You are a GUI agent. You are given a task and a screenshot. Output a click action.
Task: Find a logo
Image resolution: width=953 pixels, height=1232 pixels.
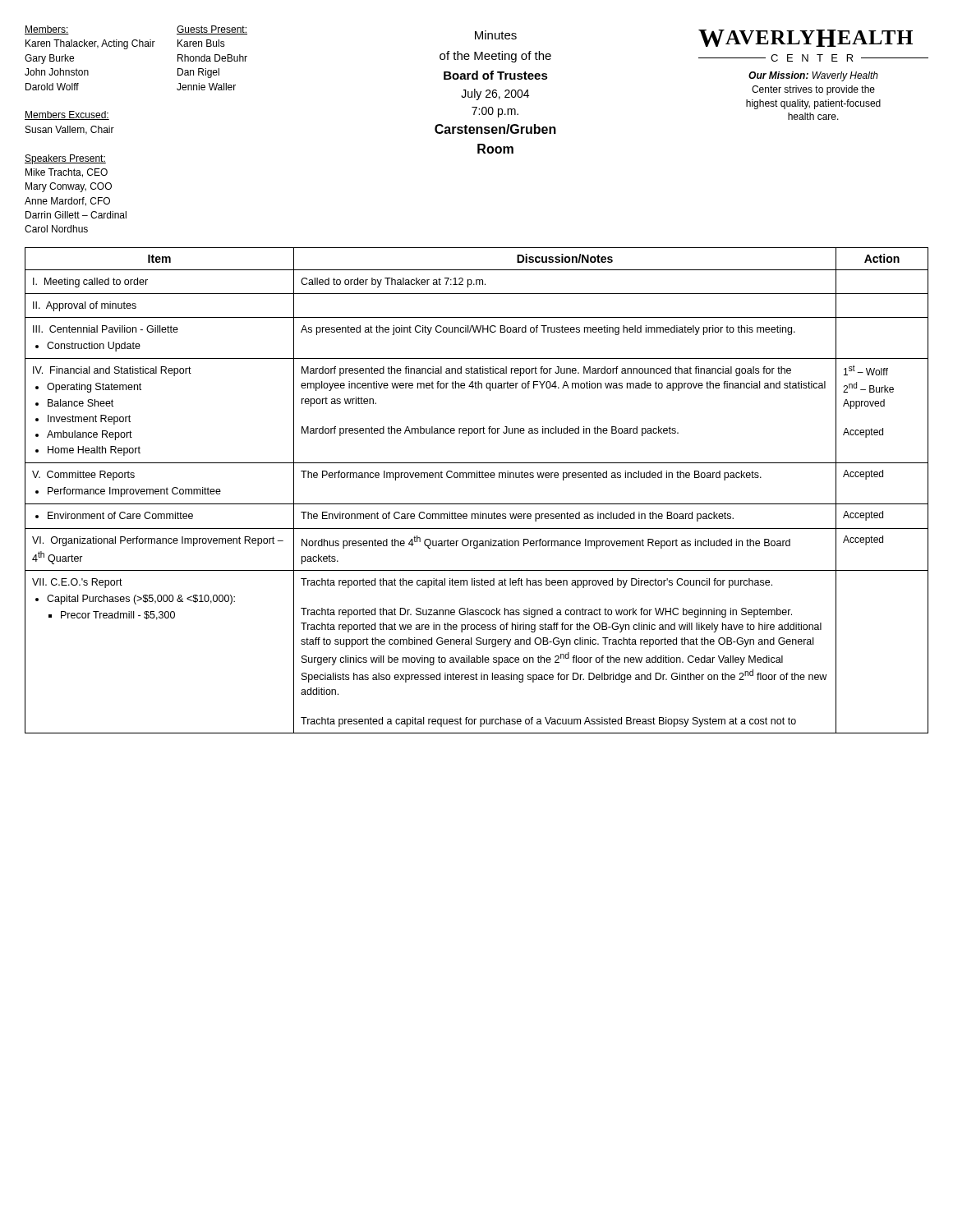pos(808,74)
